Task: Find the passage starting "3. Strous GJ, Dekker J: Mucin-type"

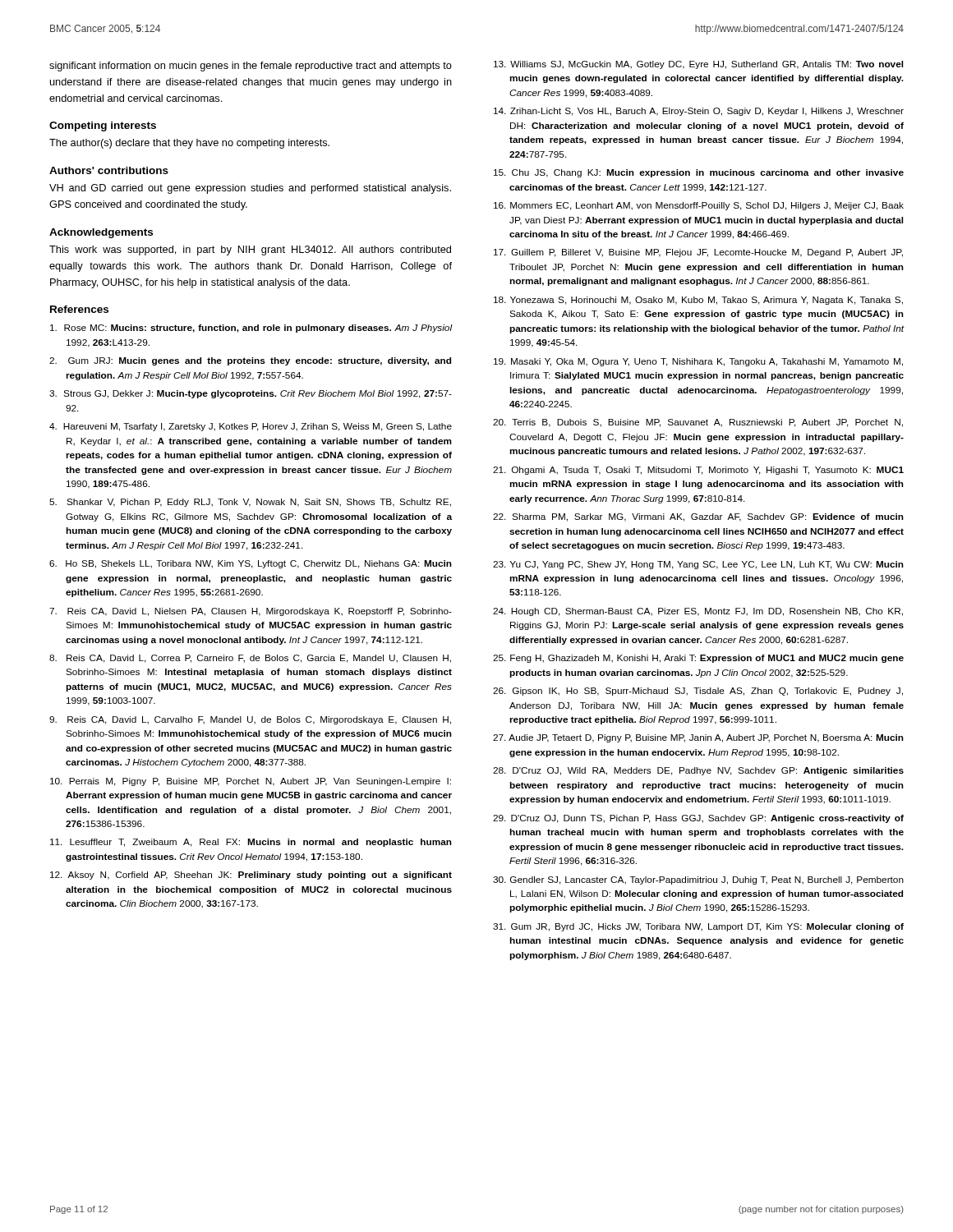Action: click(x=251, y=401)
